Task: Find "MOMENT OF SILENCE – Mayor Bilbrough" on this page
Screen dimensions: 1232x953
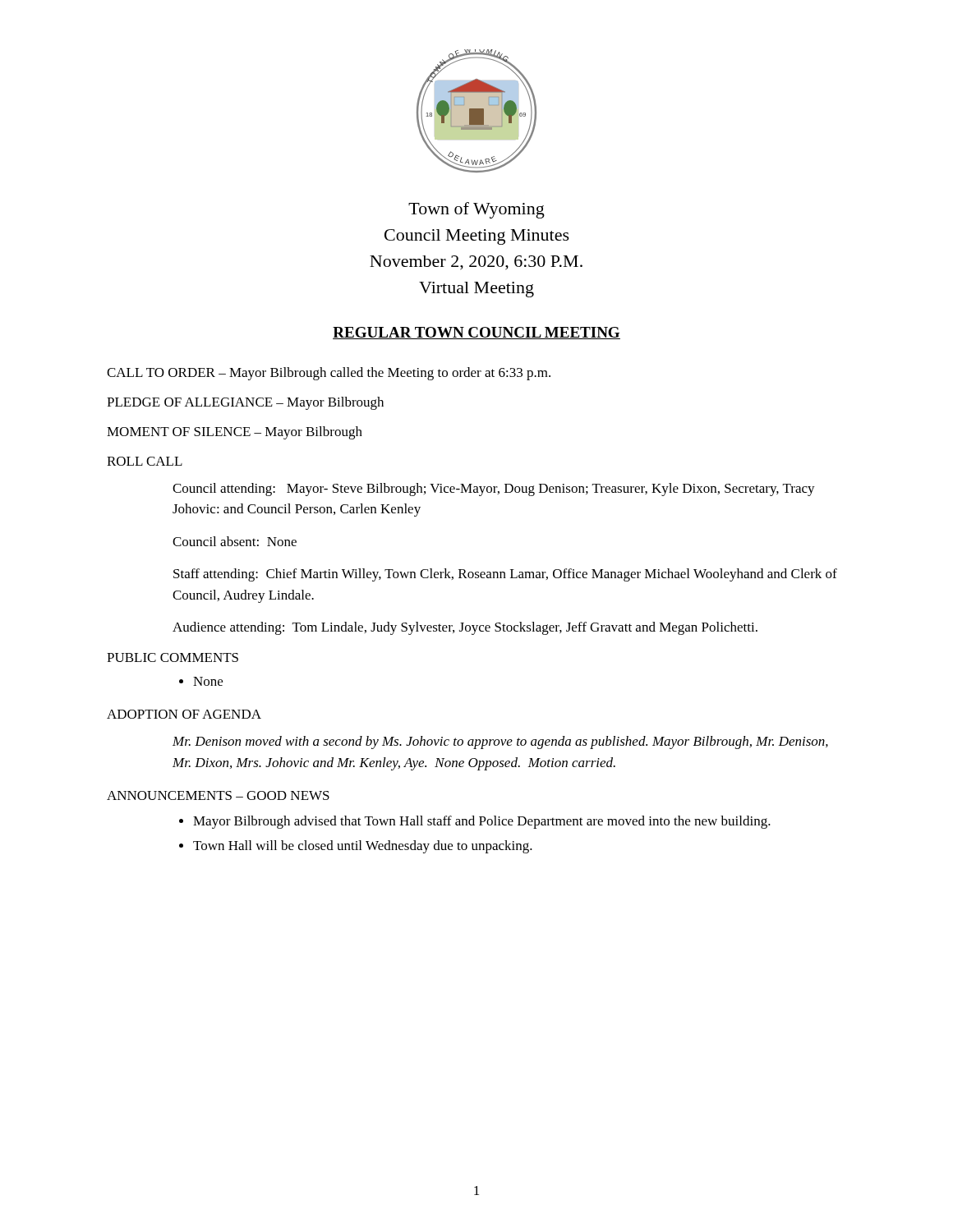Action: click(x=235, y=431)
